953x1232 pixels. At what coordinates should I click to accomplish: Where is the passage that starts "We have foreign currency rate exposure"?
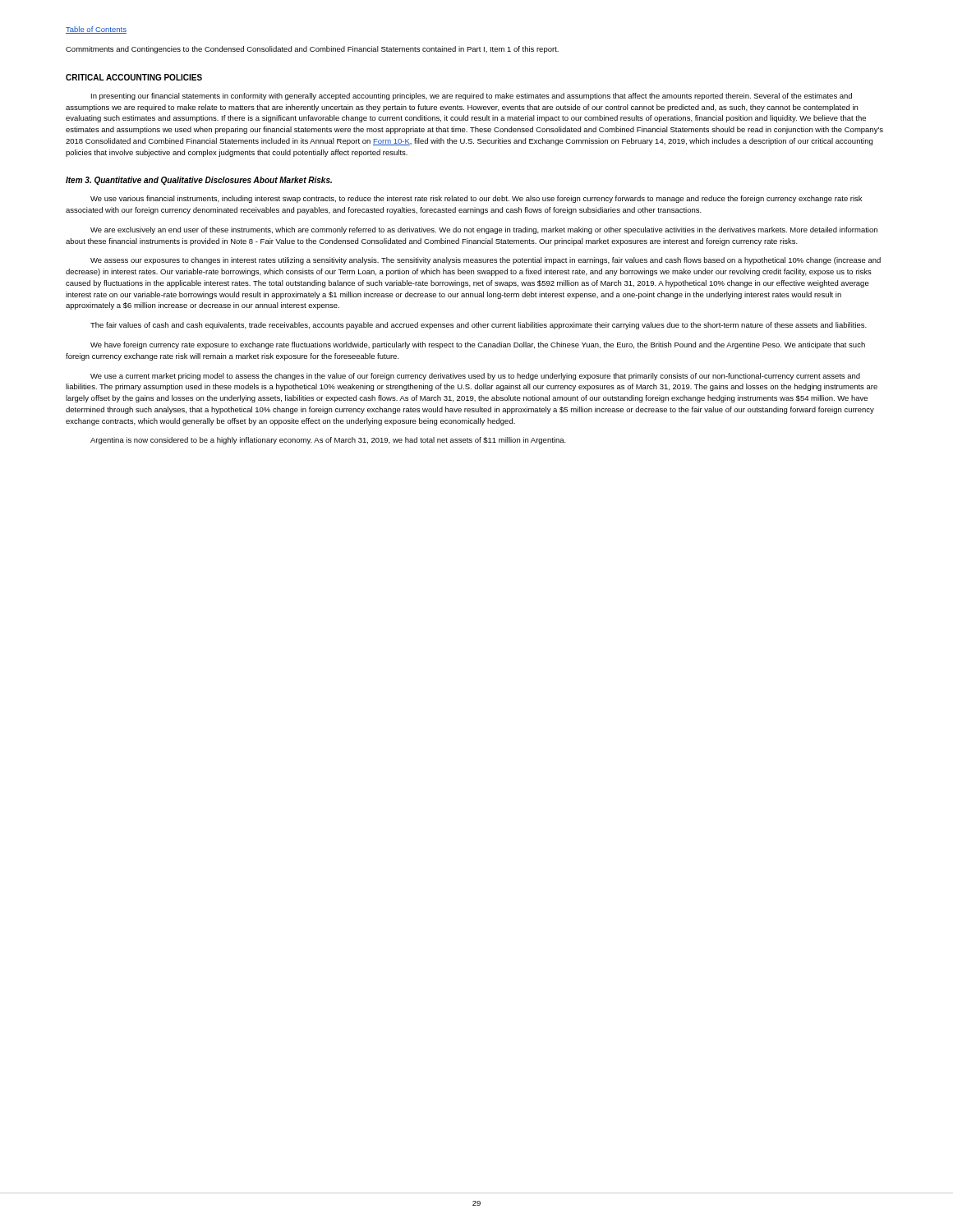pyautogui.click(x=465, y=350)
